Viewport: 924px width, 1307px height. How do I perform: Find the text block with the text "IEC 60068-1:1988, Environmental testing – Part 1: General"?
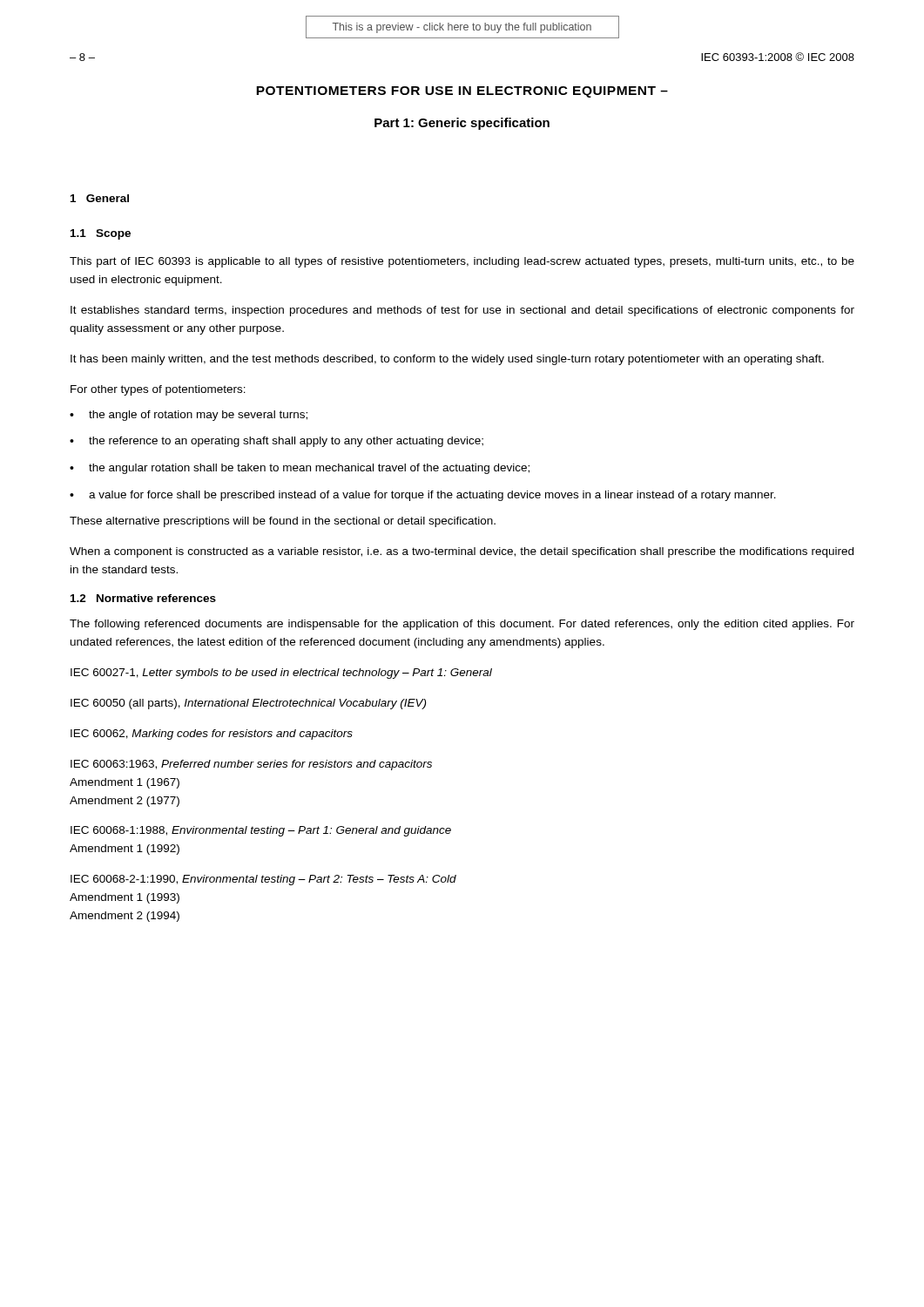261,839
